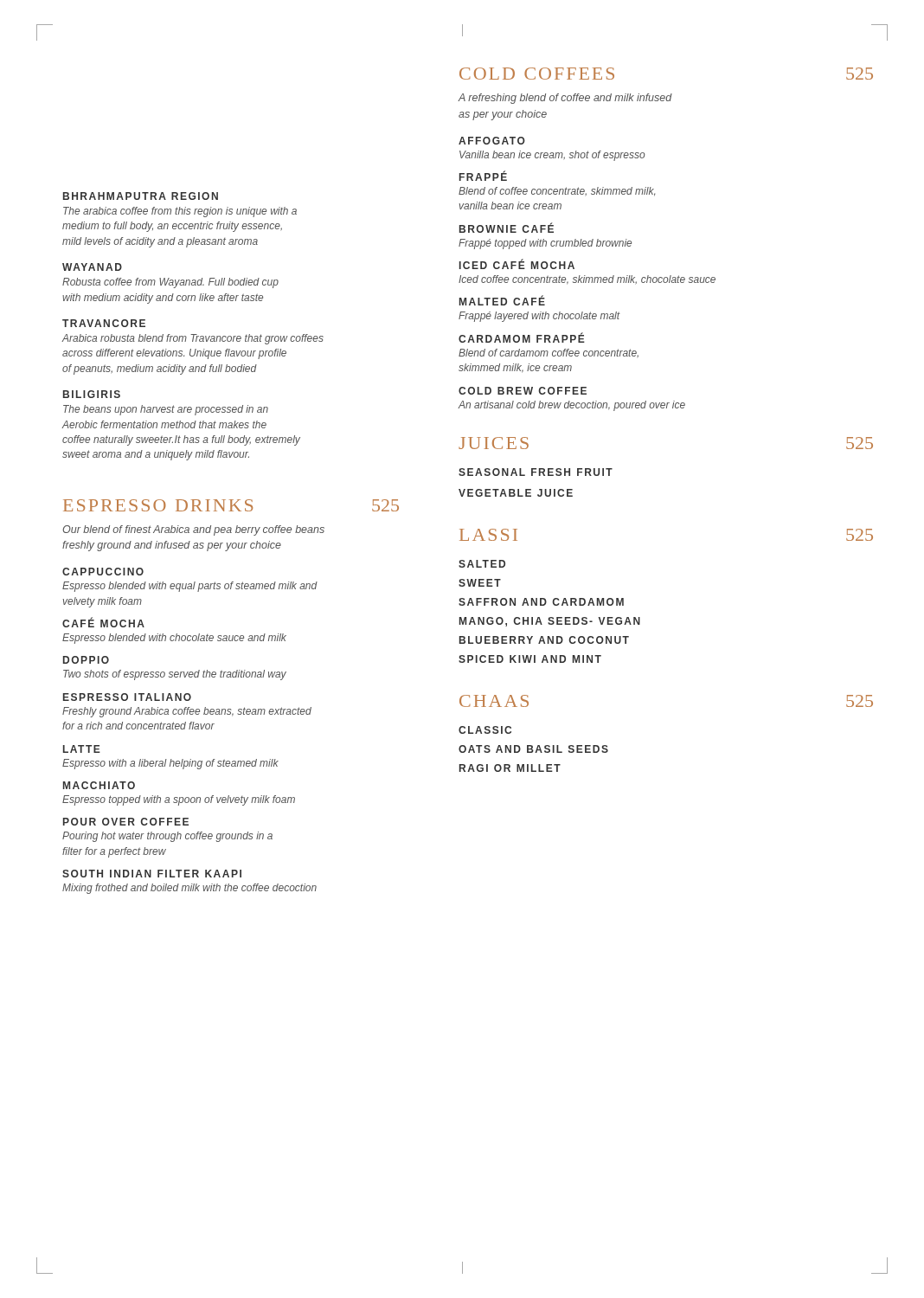Click on the section header with the text "TRAVANCORE Arabica robusta blend from"

pos(231,347)
